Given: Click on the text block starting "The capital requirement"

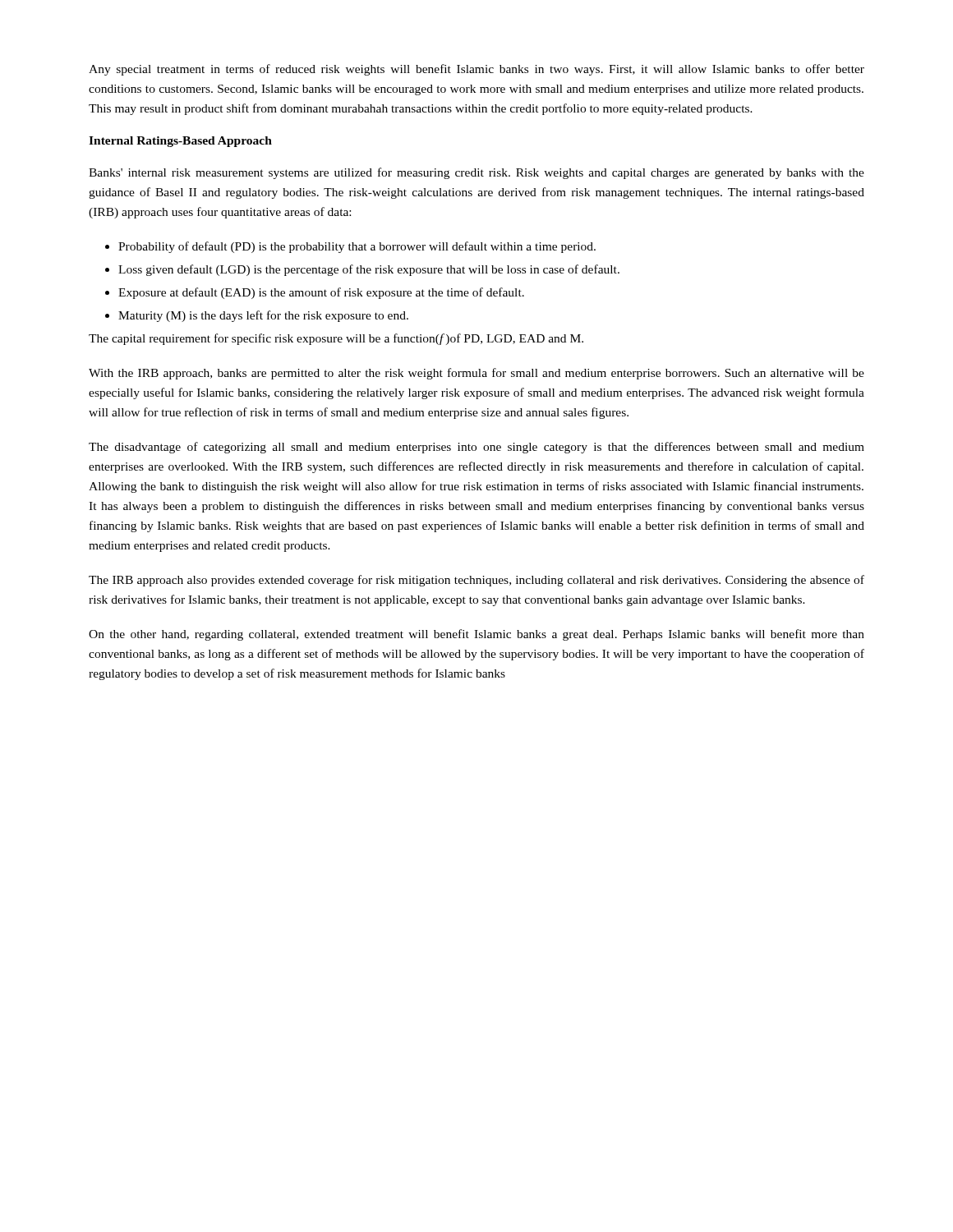Looking at the screenshot, I should click(x=336, y=338).
